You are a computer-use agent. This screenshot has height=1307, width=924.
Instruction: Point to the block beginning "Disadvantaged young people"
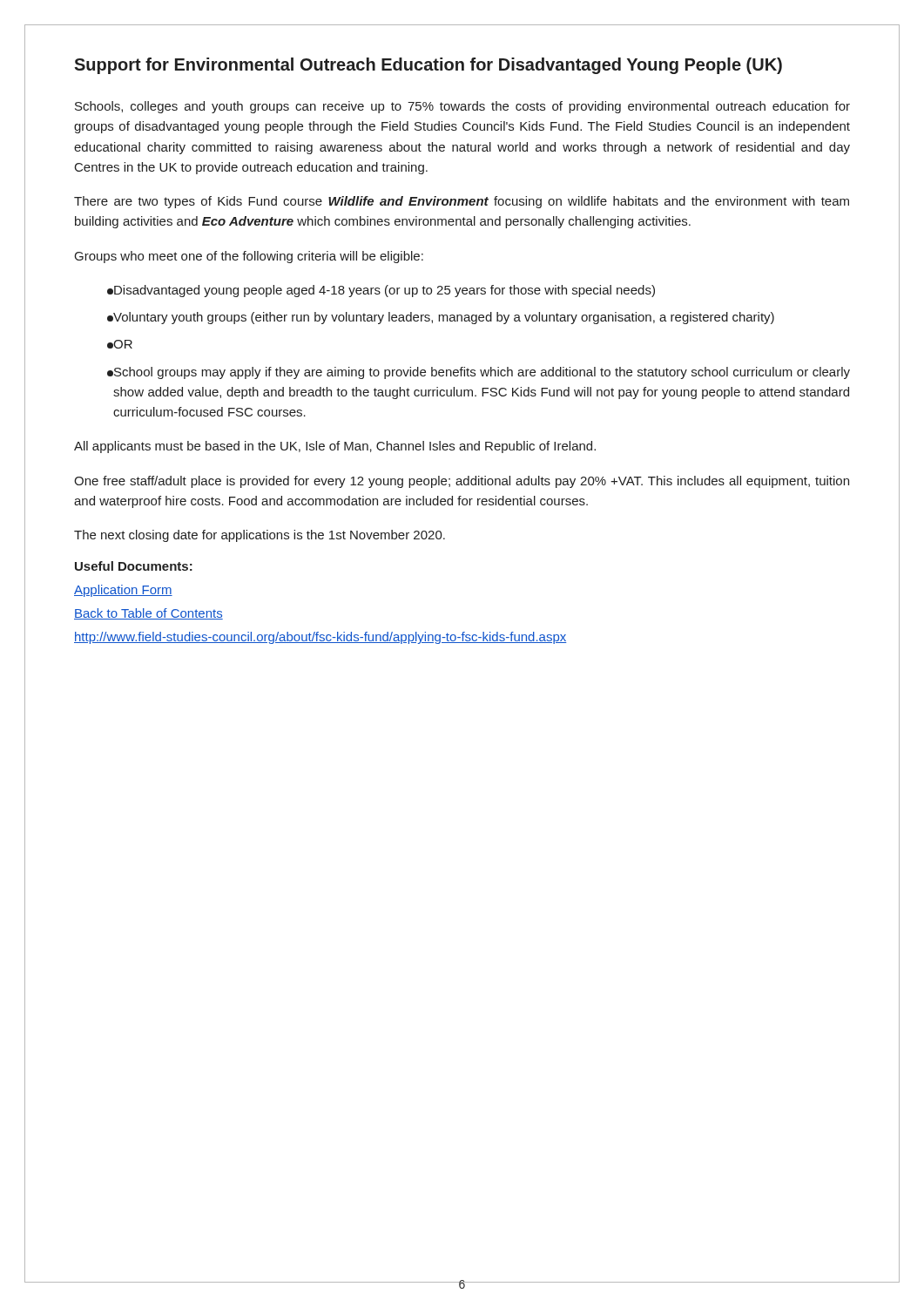(462, 290)
